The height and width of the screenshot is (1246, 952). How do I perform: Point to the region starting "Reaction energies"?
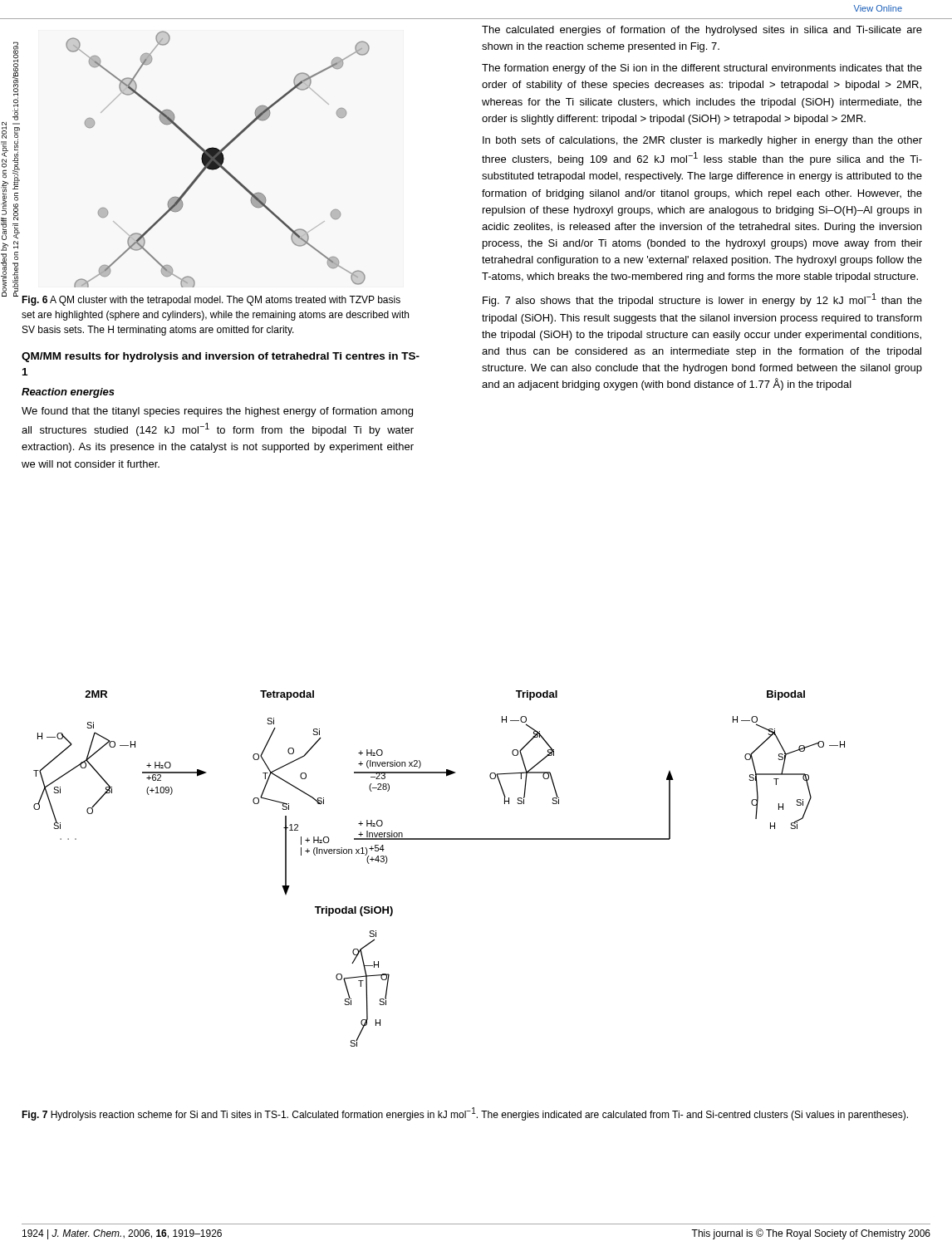[68, 391]
